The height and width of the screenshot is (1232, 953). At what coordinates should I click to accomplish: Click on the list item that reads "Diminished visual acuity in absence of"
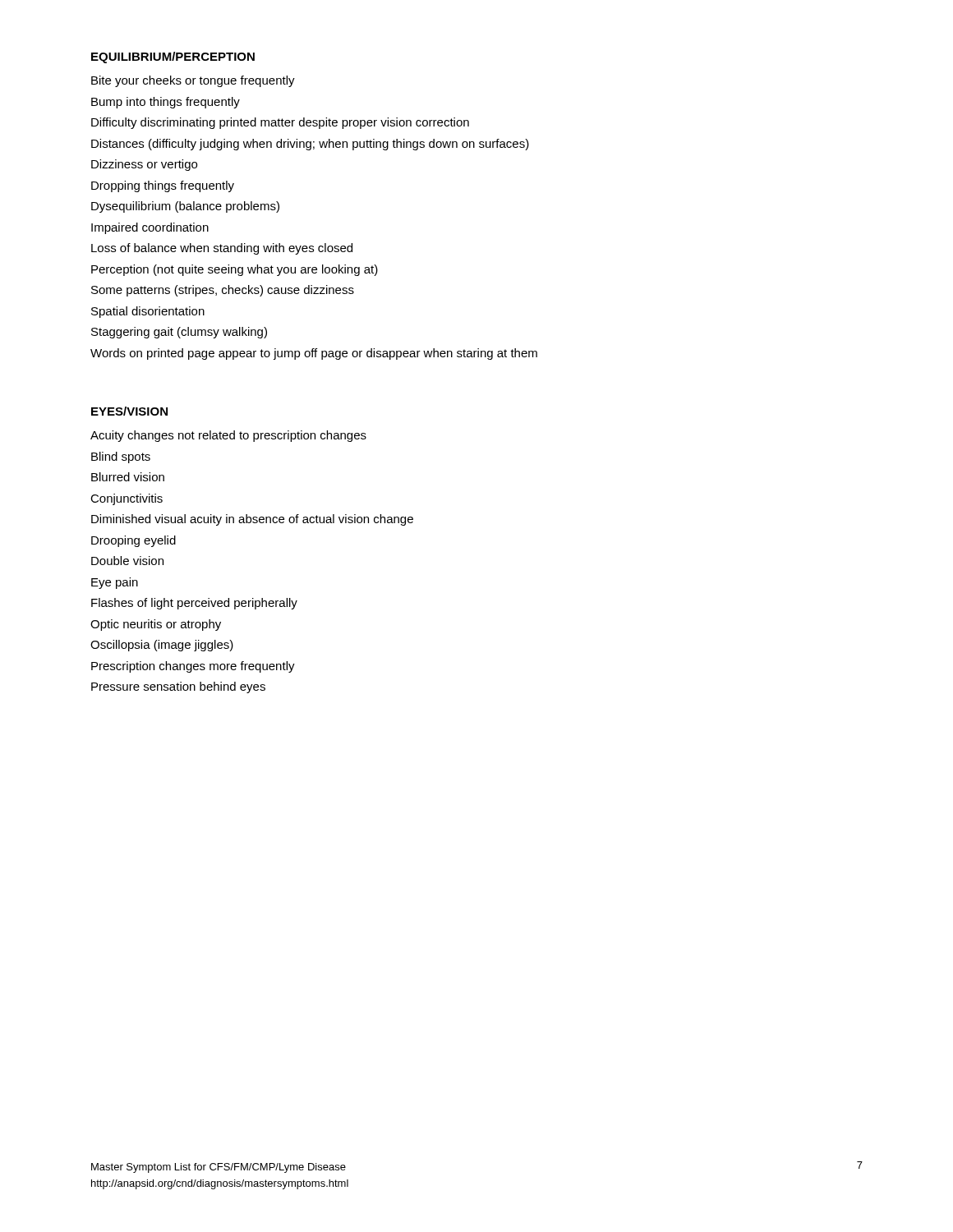[252, 519]
